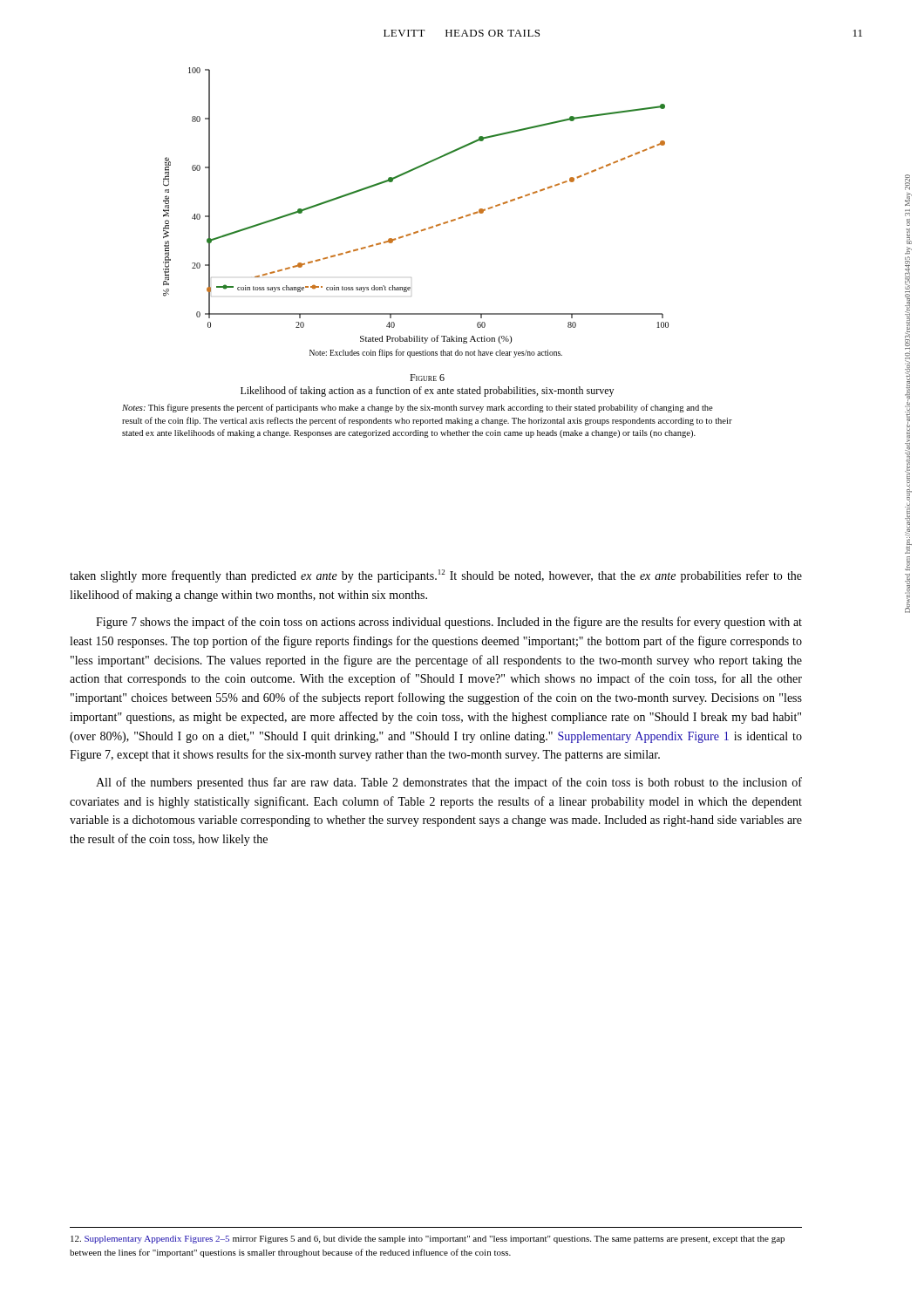Viewport: 924px width, 1308px height.
Task: Point to the text starting "taken slightly more frequently"
Action: click(436, 708)
